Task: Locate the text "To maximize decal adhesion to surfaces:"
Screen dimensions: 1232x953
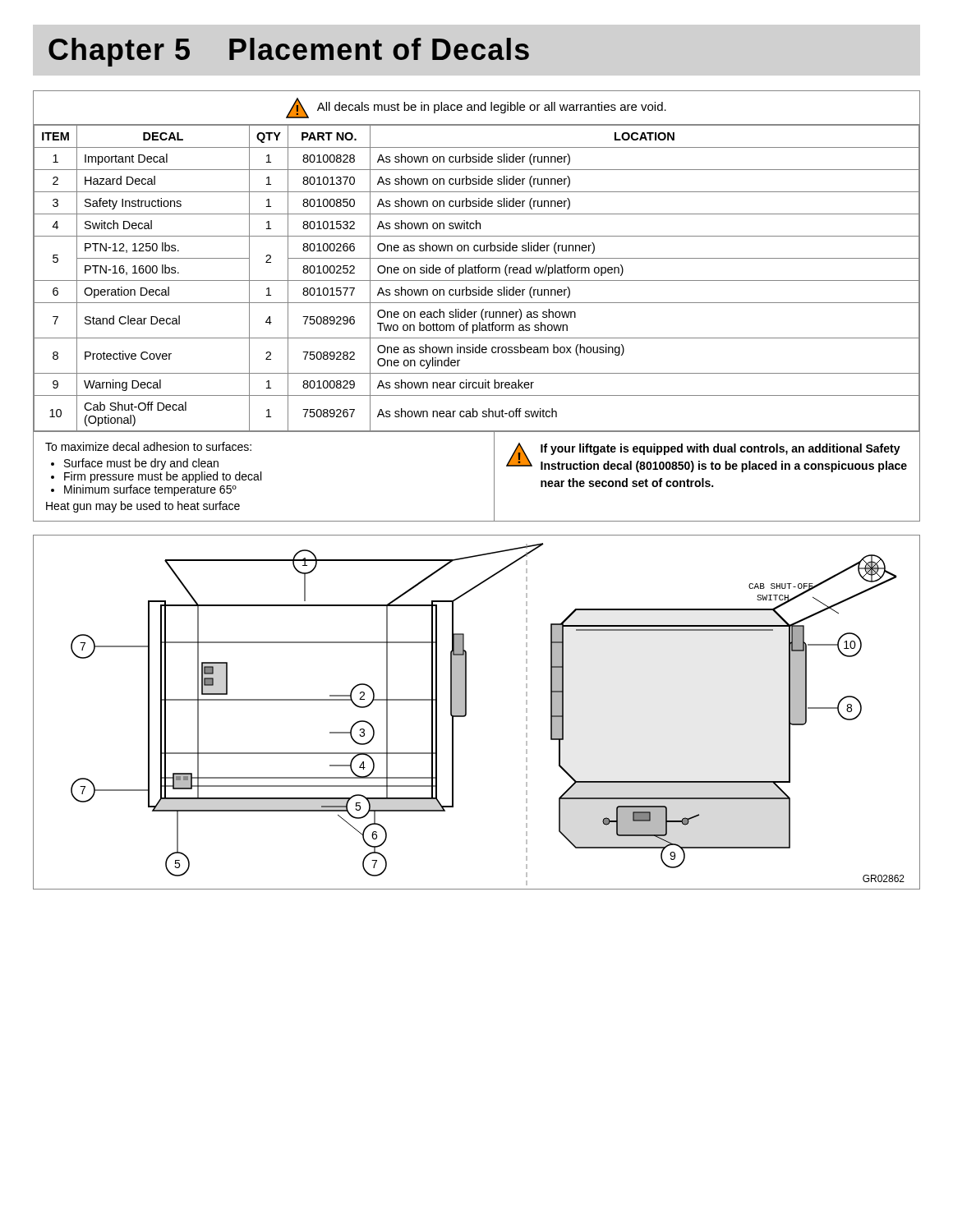Action: click(x=149, y=447)
